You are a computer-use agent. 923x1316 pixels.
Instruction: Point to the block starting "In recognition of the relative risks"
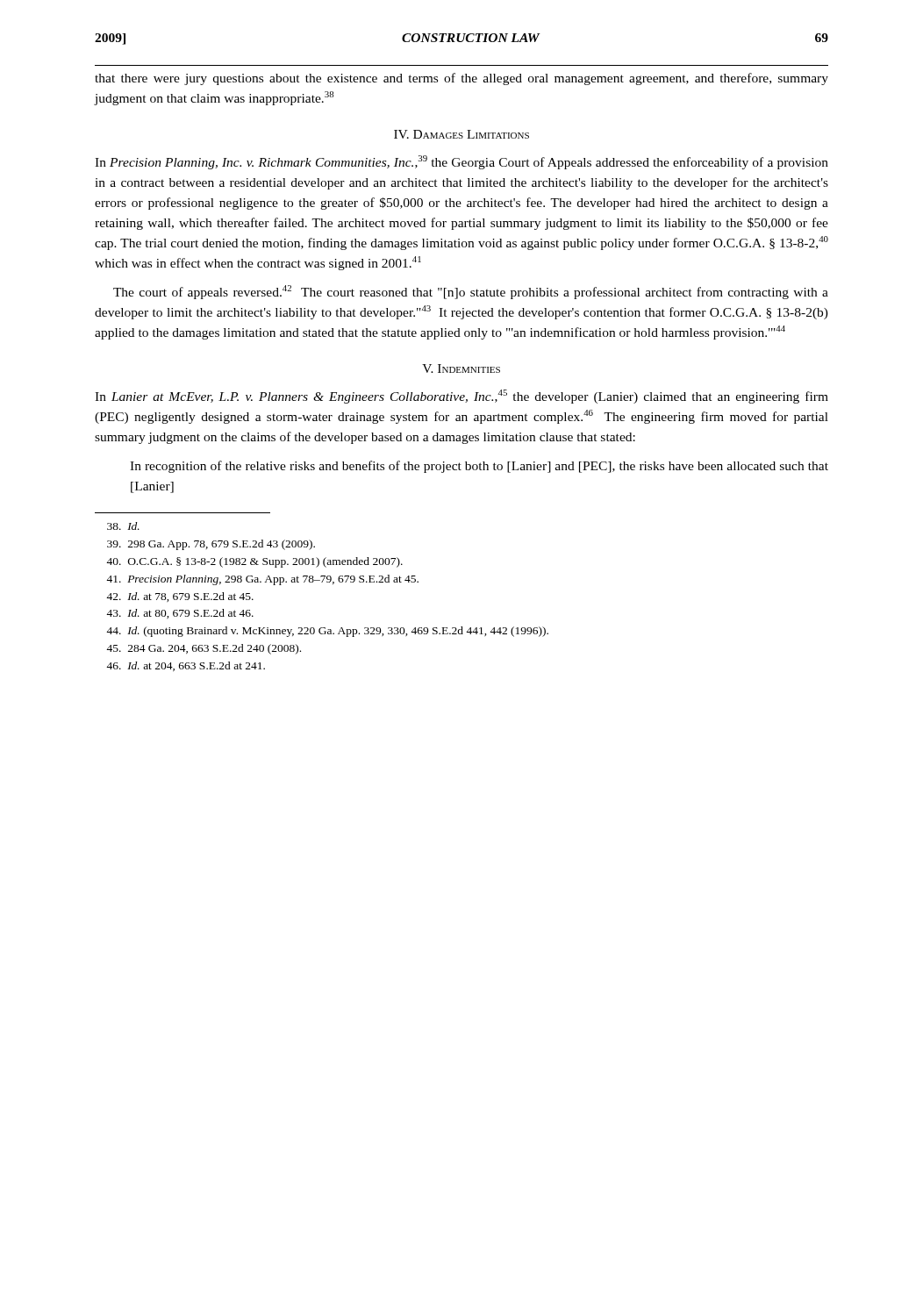[479, 476]
